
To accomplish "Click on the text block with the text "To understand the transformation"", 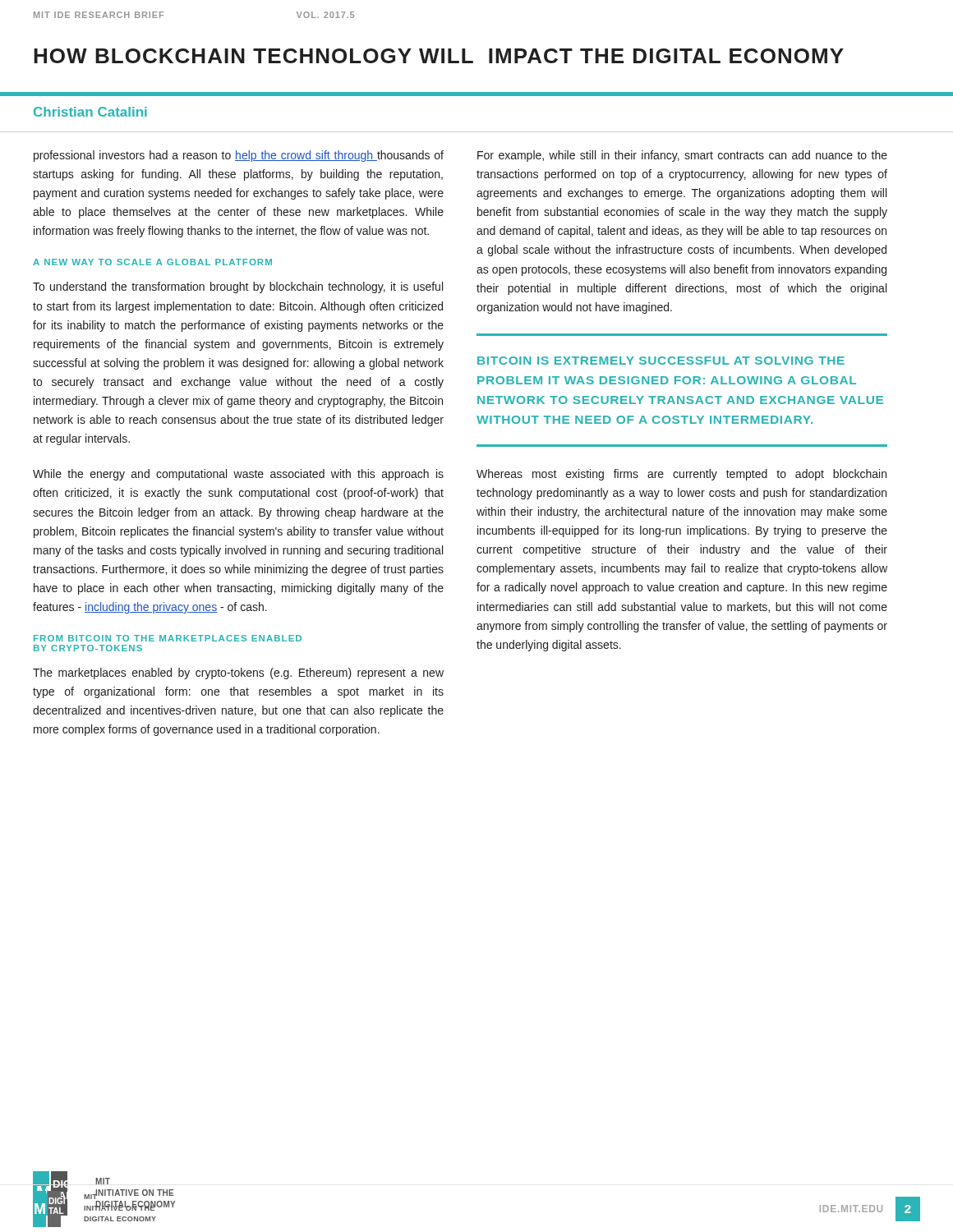I will click(238, 363).
